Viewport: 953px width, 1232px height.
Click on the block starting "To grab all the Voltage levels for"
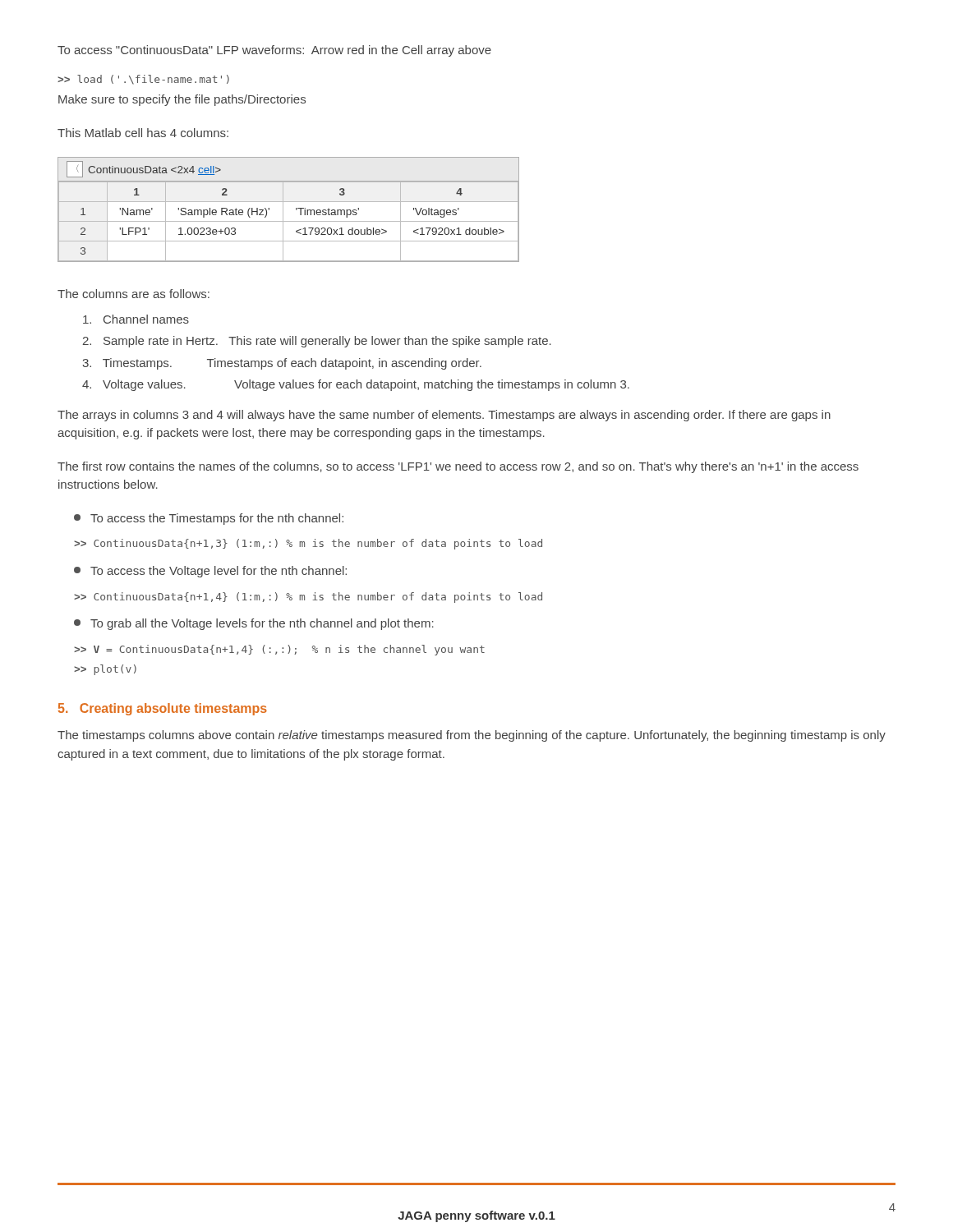tap(485, 647)
